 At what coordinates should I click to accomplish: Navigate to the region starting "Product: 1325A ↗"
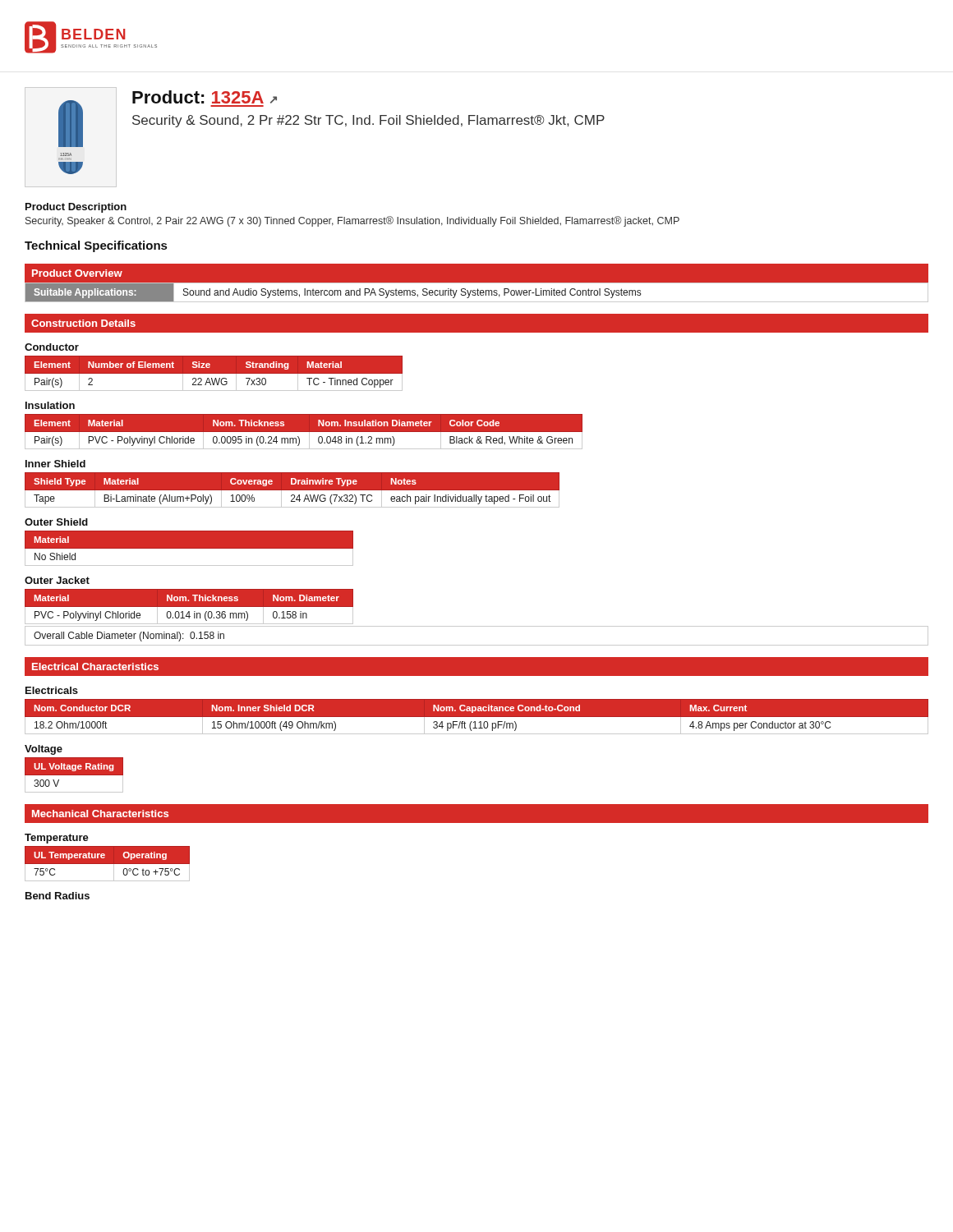[x=205, y=97]
